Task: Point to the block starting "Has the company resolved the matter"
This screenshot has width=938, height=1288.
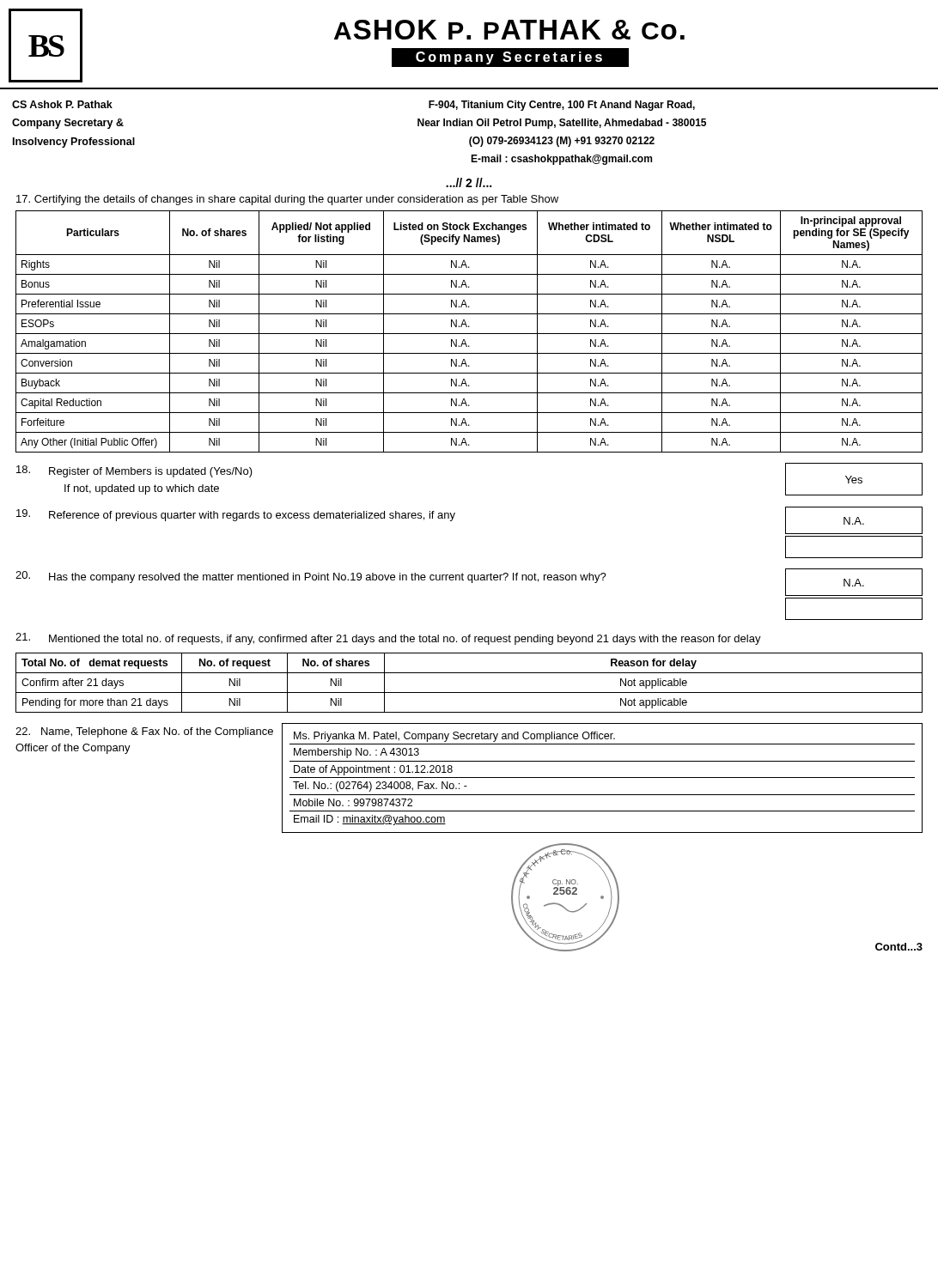Action: (x=469, y=594)
